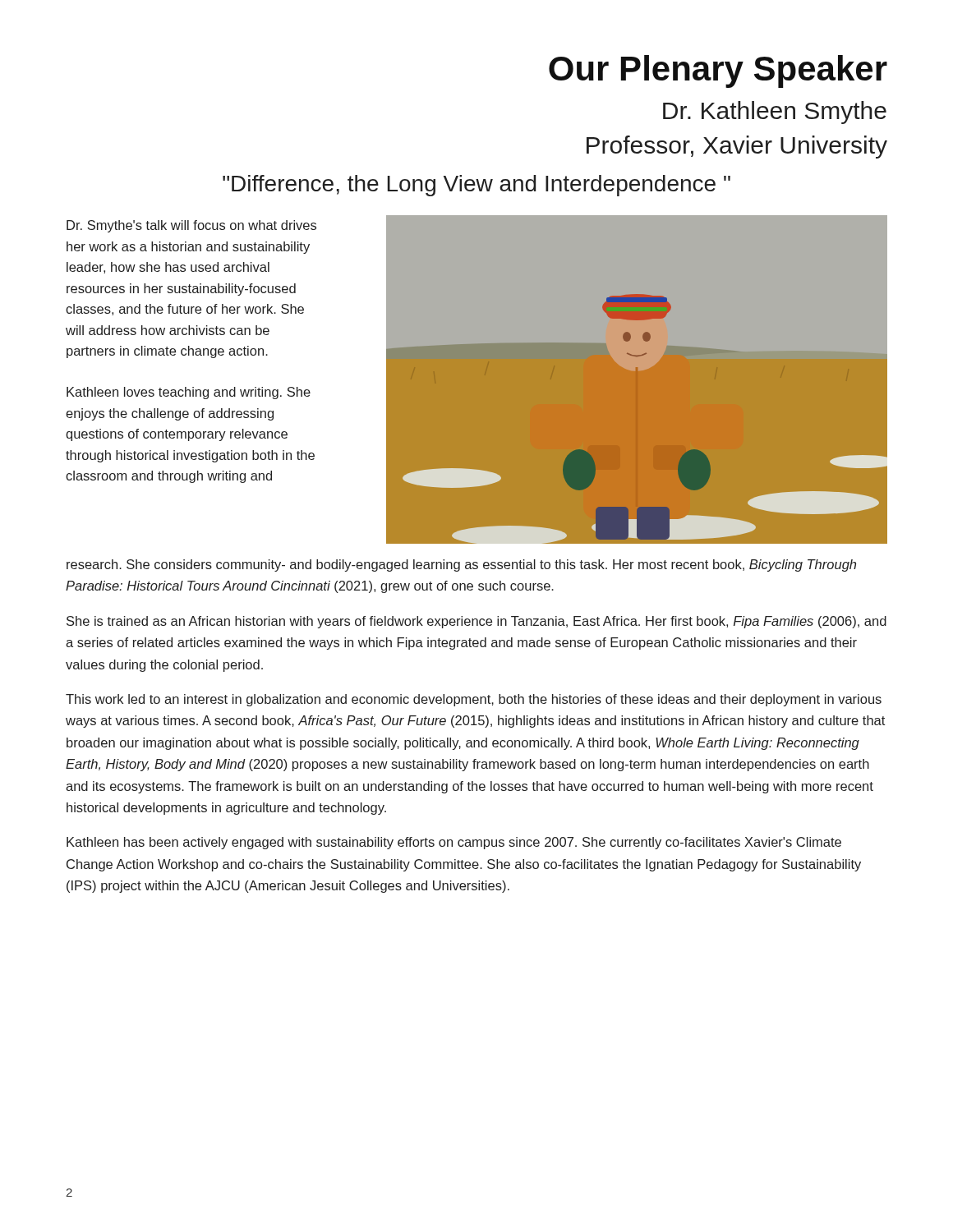Click on the section header that says "Dr. Kathleen Smythe"
Viewport: 953px width, 1232px height.
point(775,113)
